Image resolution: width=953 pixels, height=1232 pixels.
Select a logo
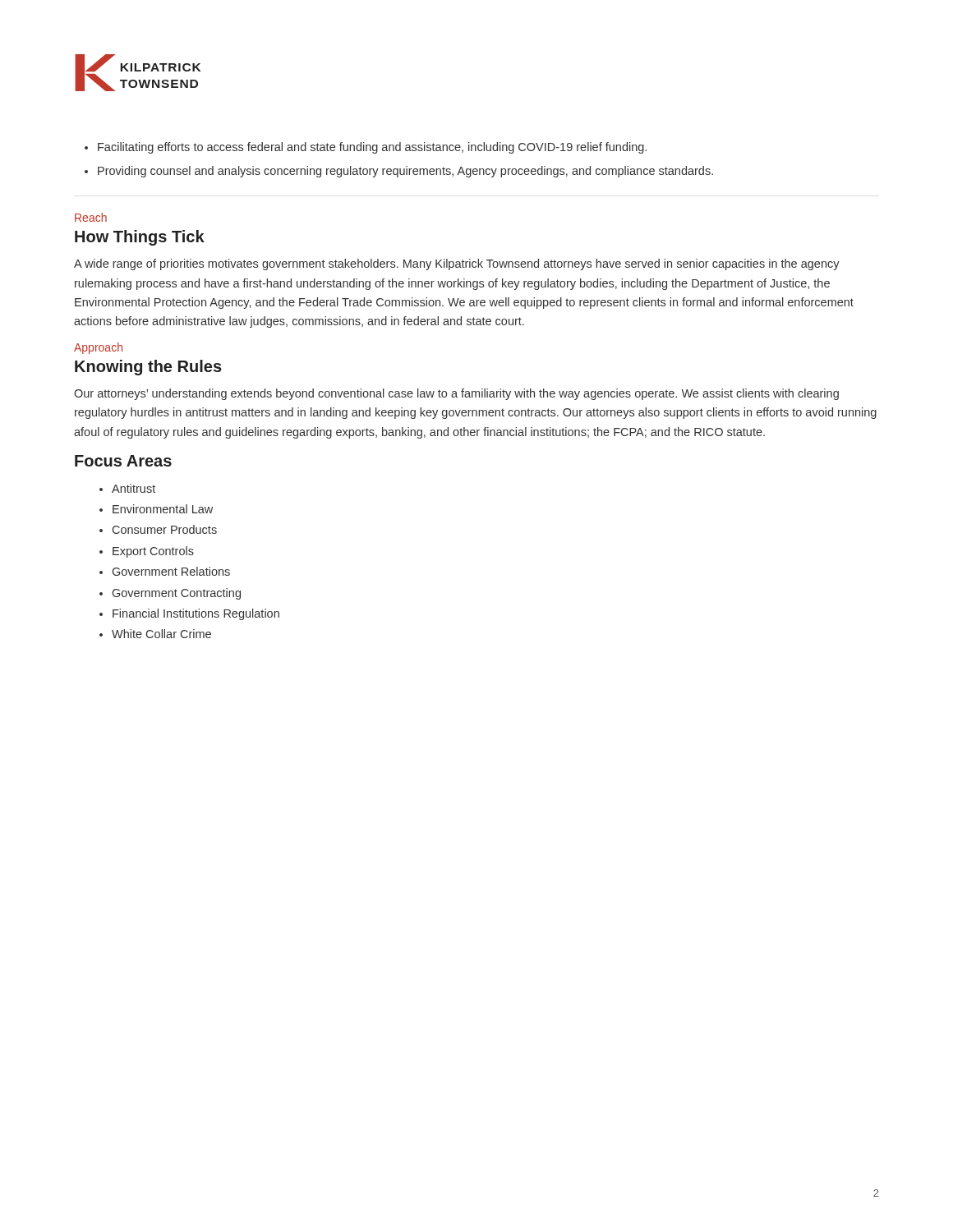click(476, 78)
